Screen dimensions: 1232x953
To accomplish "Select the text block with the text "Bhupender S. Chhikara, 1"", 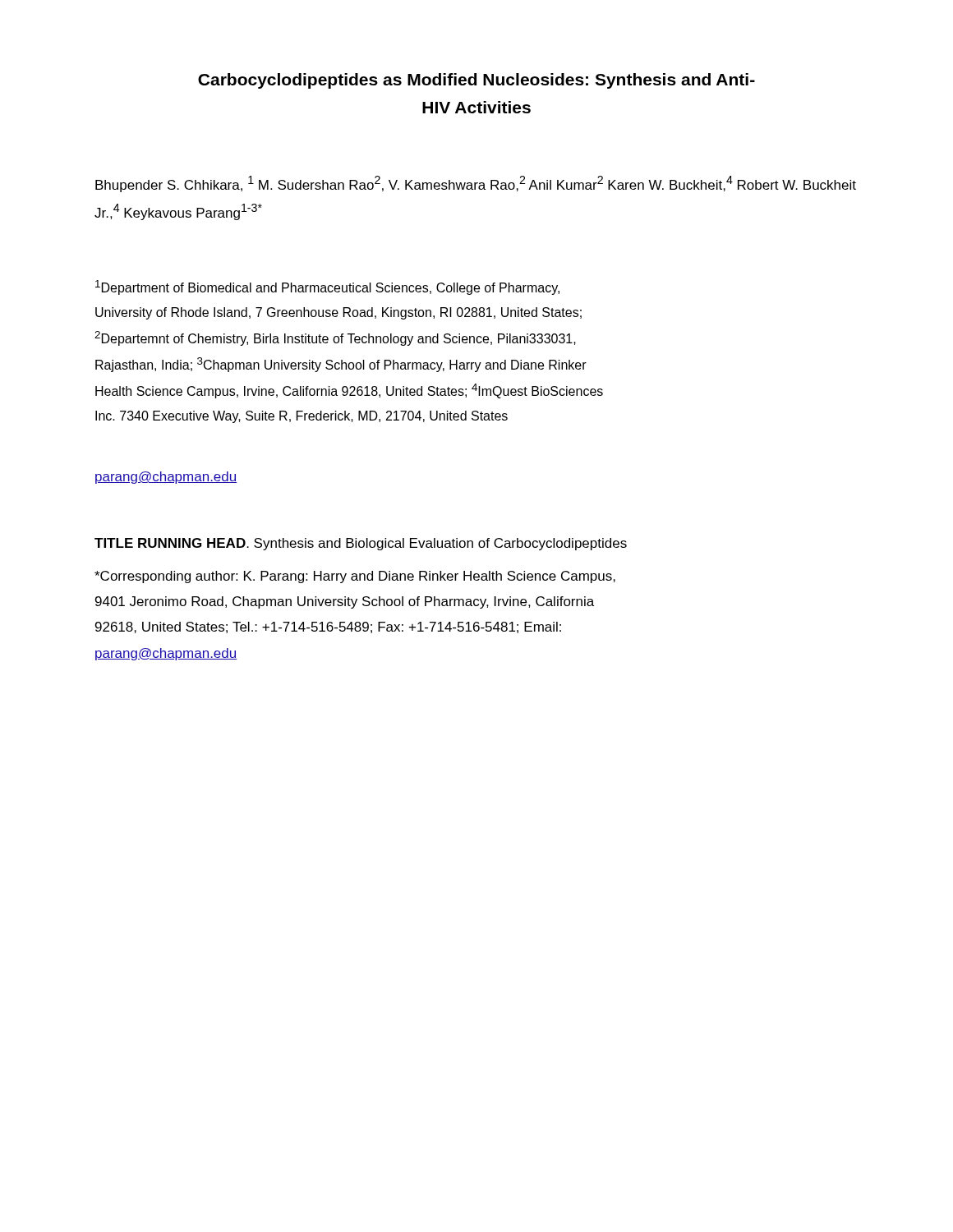I will coord(475,197).
